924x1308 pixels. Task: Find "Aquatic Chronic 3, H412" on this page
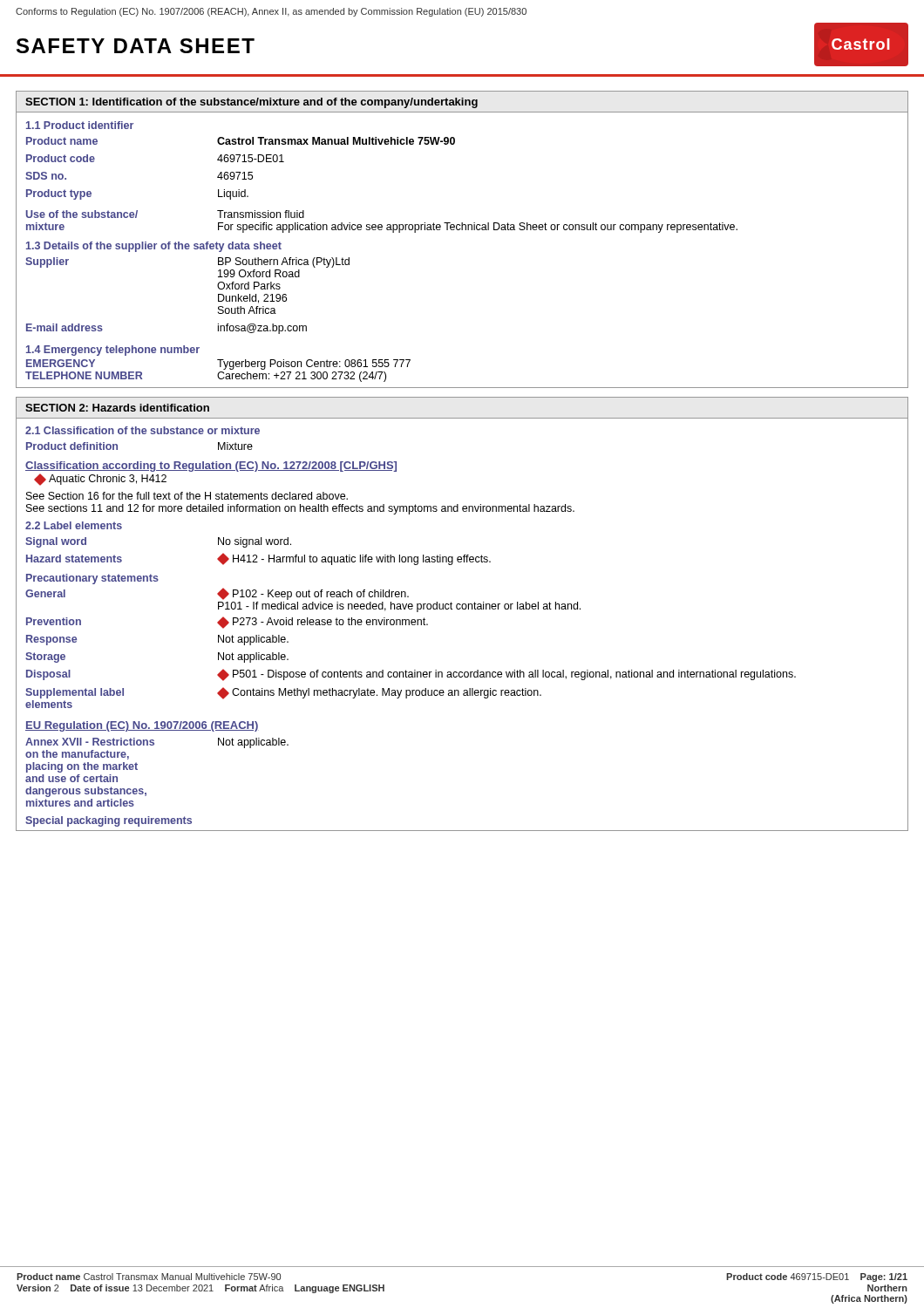(100, 479)
